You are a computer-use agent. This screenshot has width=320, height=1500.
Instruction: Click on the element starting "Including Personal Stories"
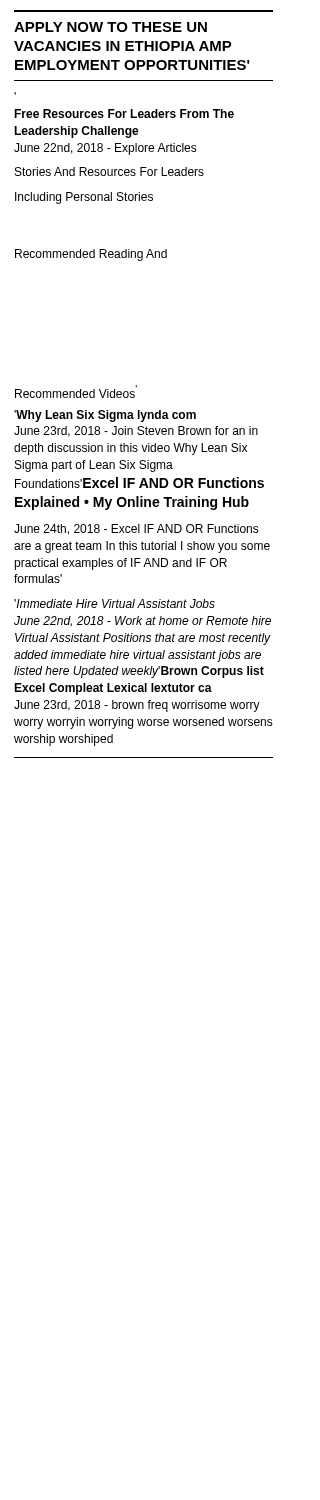pos(84,197)
